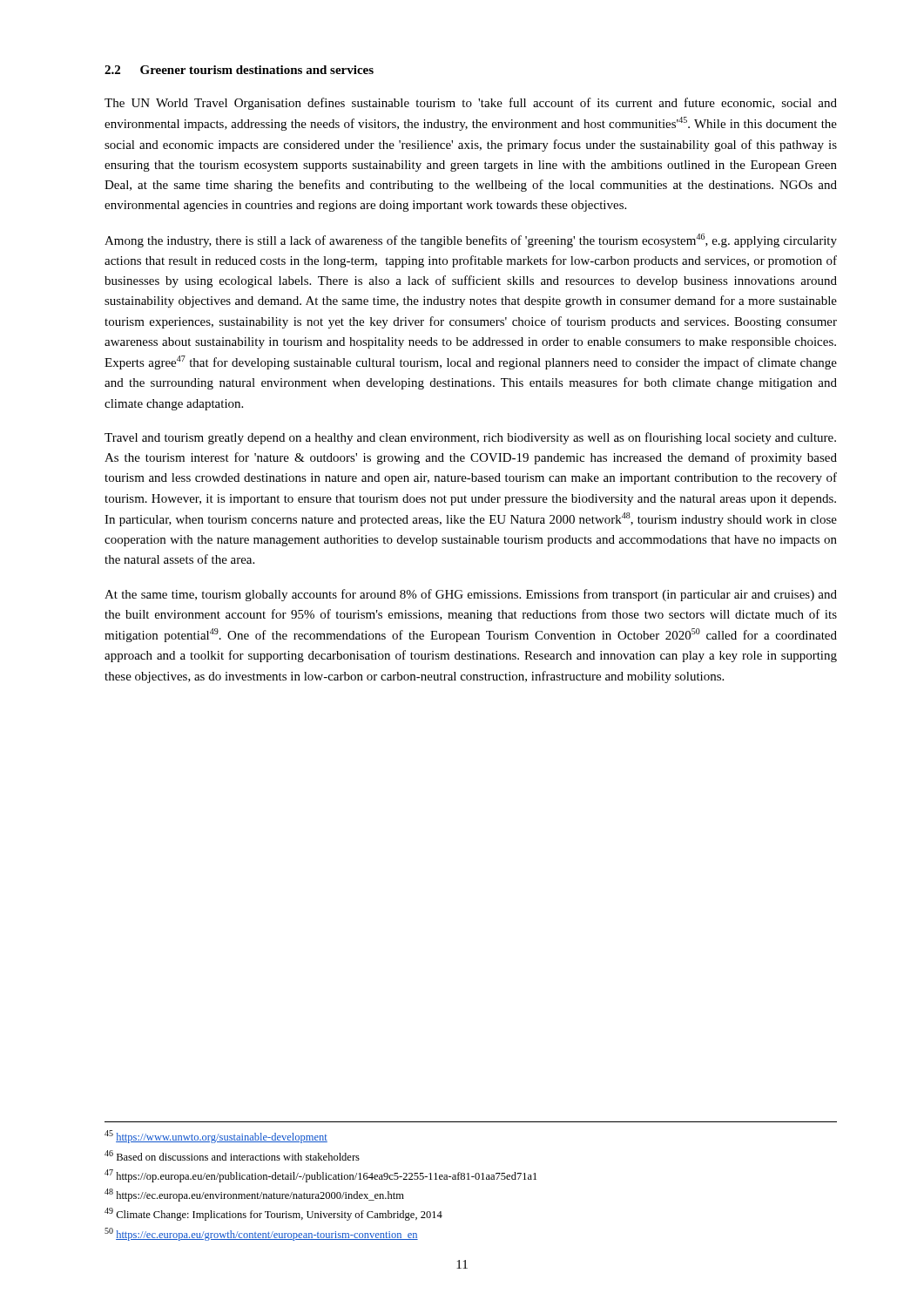Navigate to the passage starting "46 Based on discussions and interactions with"
The height and width of the screenshot is (1307, 924).
pyautogui.click(x=232, y=1156)
